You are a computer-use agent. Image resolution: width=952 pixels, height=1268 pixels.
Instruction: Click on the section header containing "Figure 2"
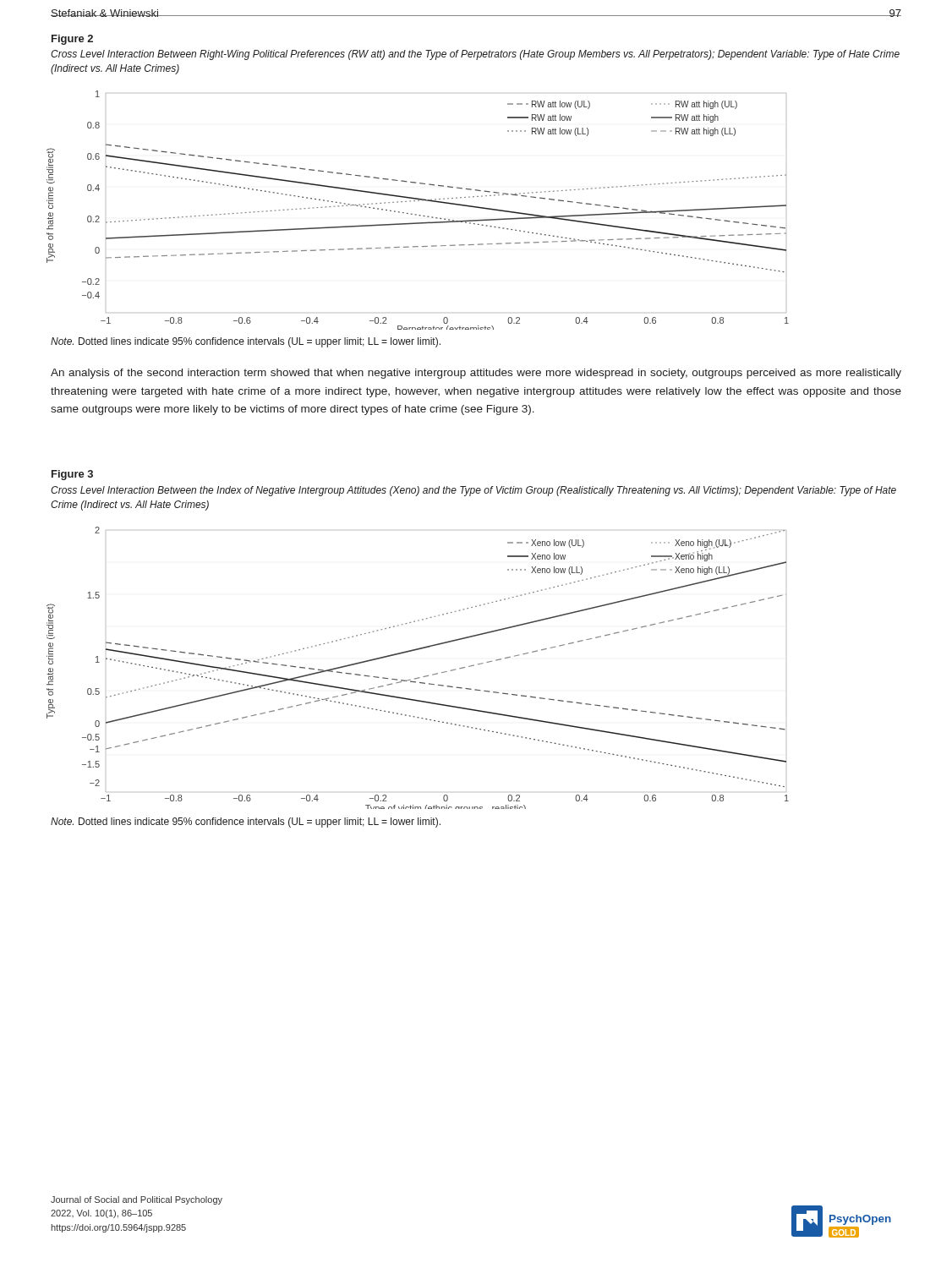click(72, 38)
